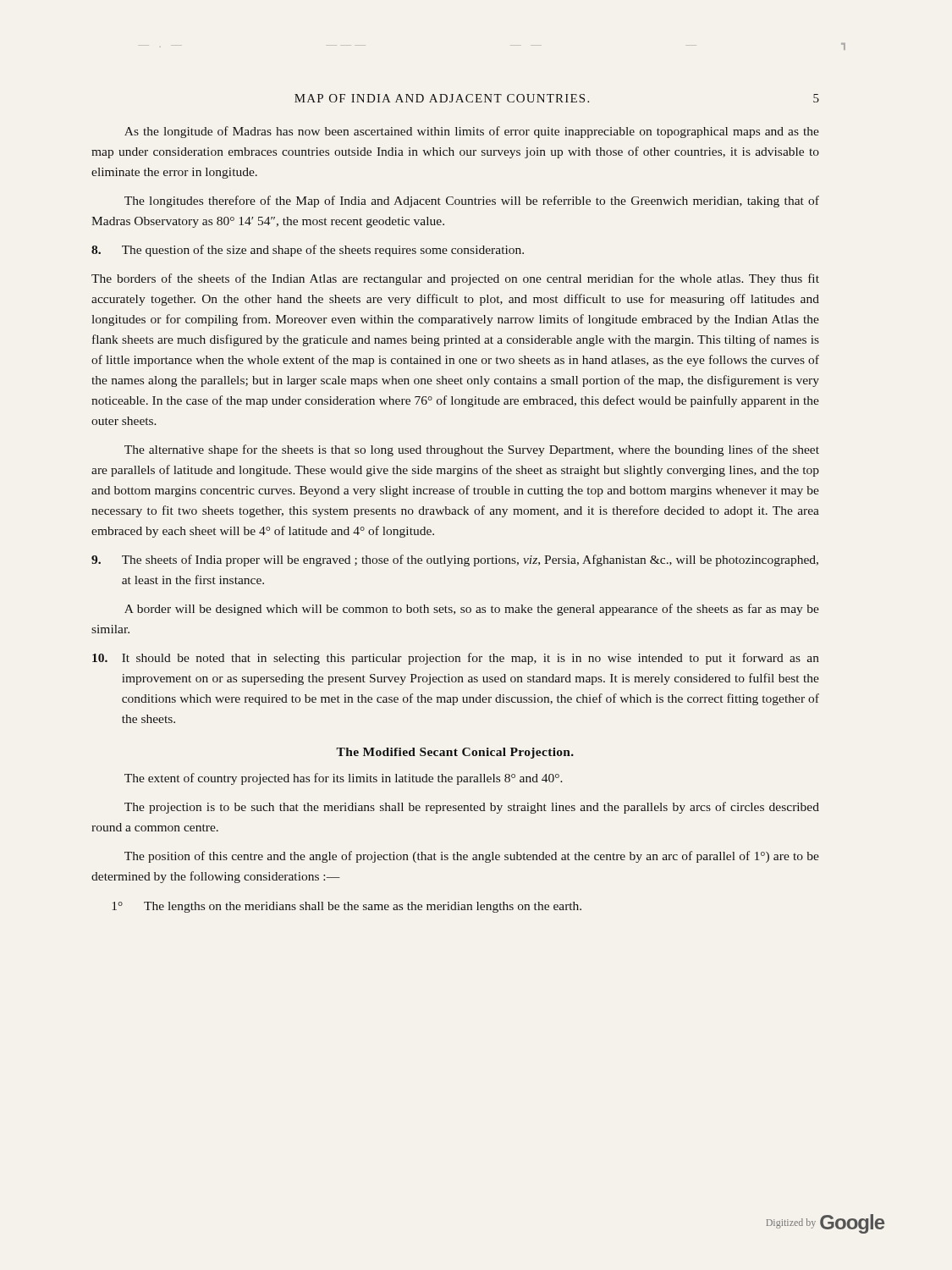Locate the text block containing "As the longitude of"
This screenshot has width=952, height=1270.
[455, 151]
